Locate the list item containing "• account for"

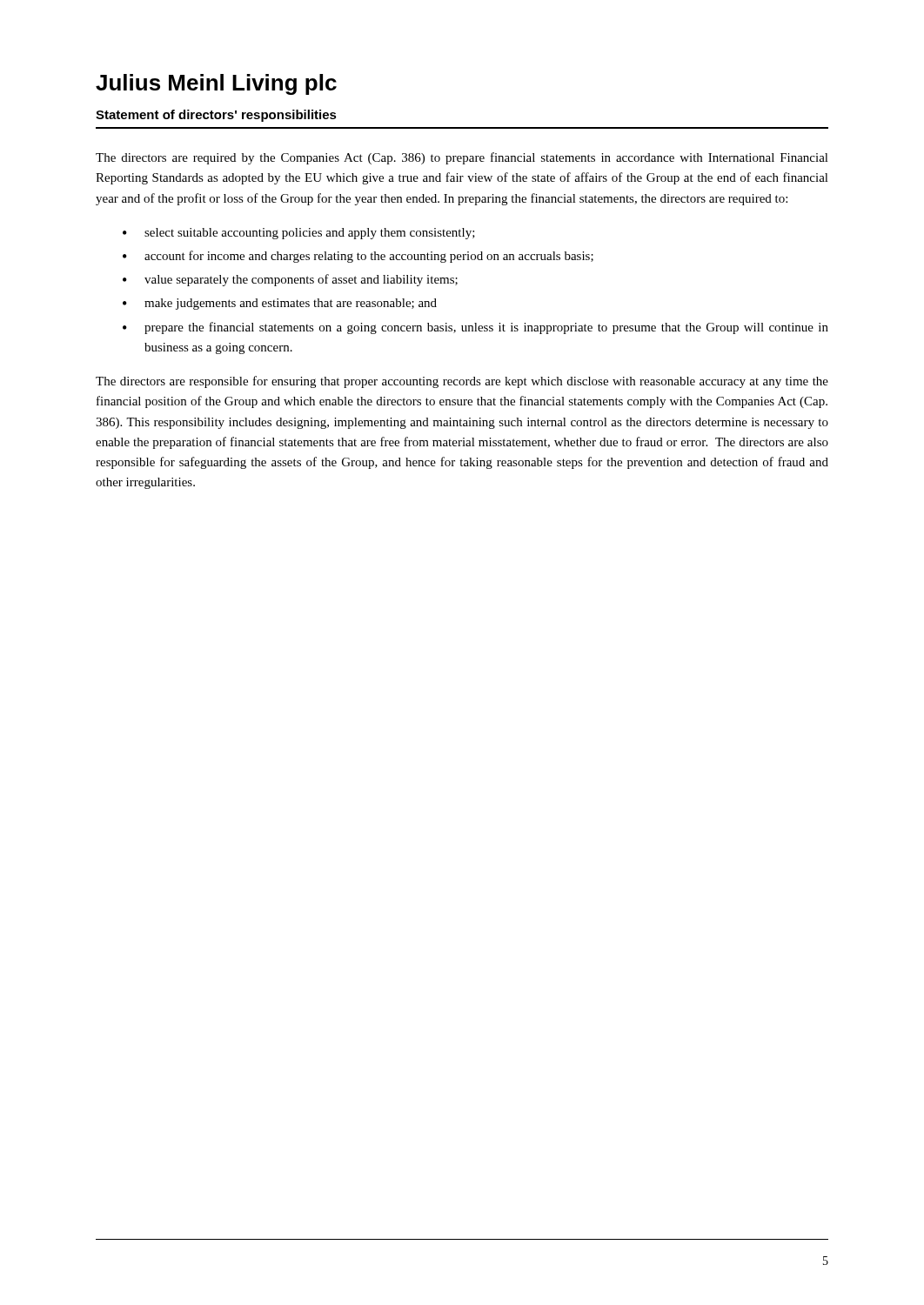pos(475,257)
